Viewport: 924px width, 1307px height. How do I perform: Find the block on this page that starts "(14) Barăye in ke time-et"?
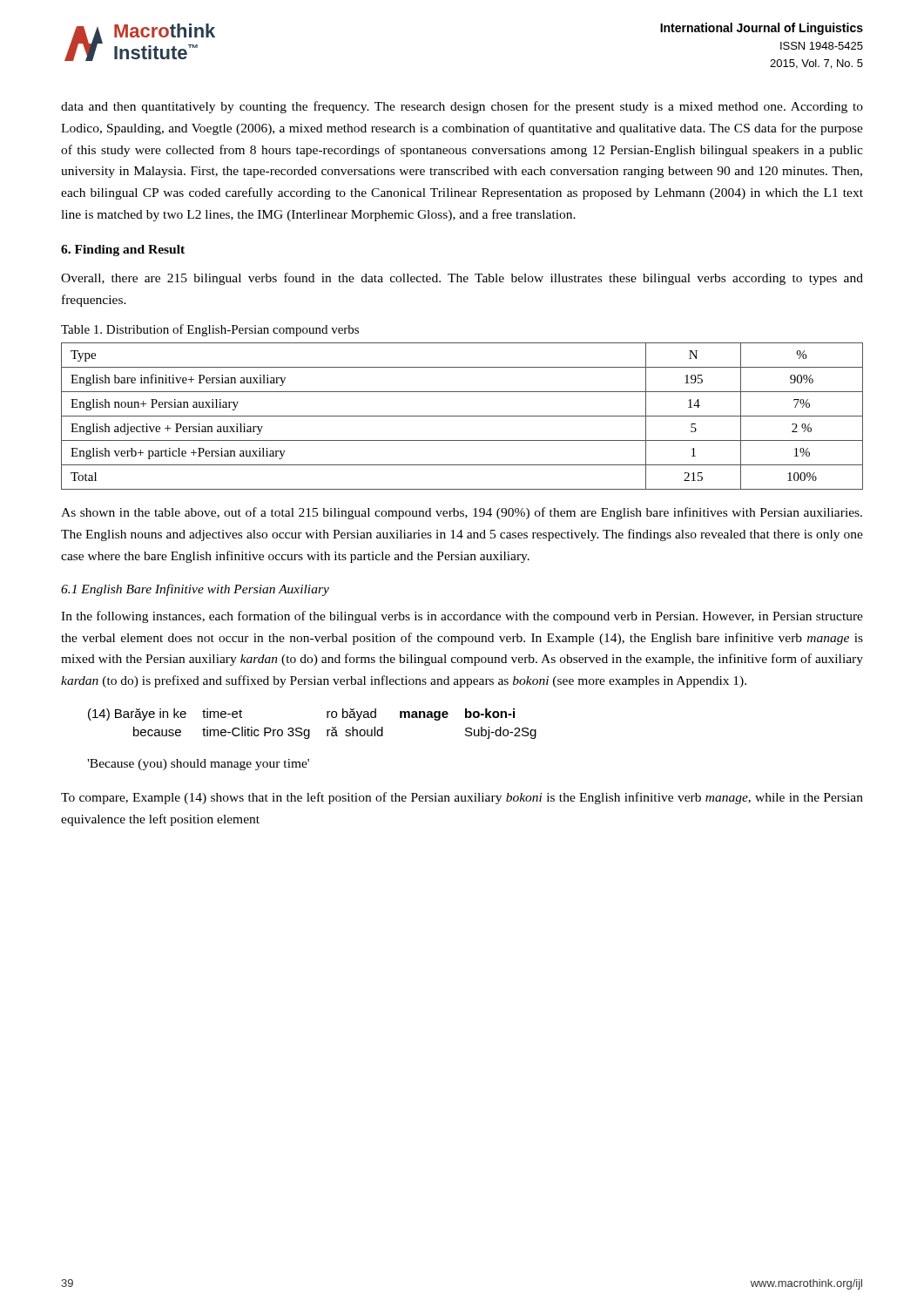pos(475,739)
